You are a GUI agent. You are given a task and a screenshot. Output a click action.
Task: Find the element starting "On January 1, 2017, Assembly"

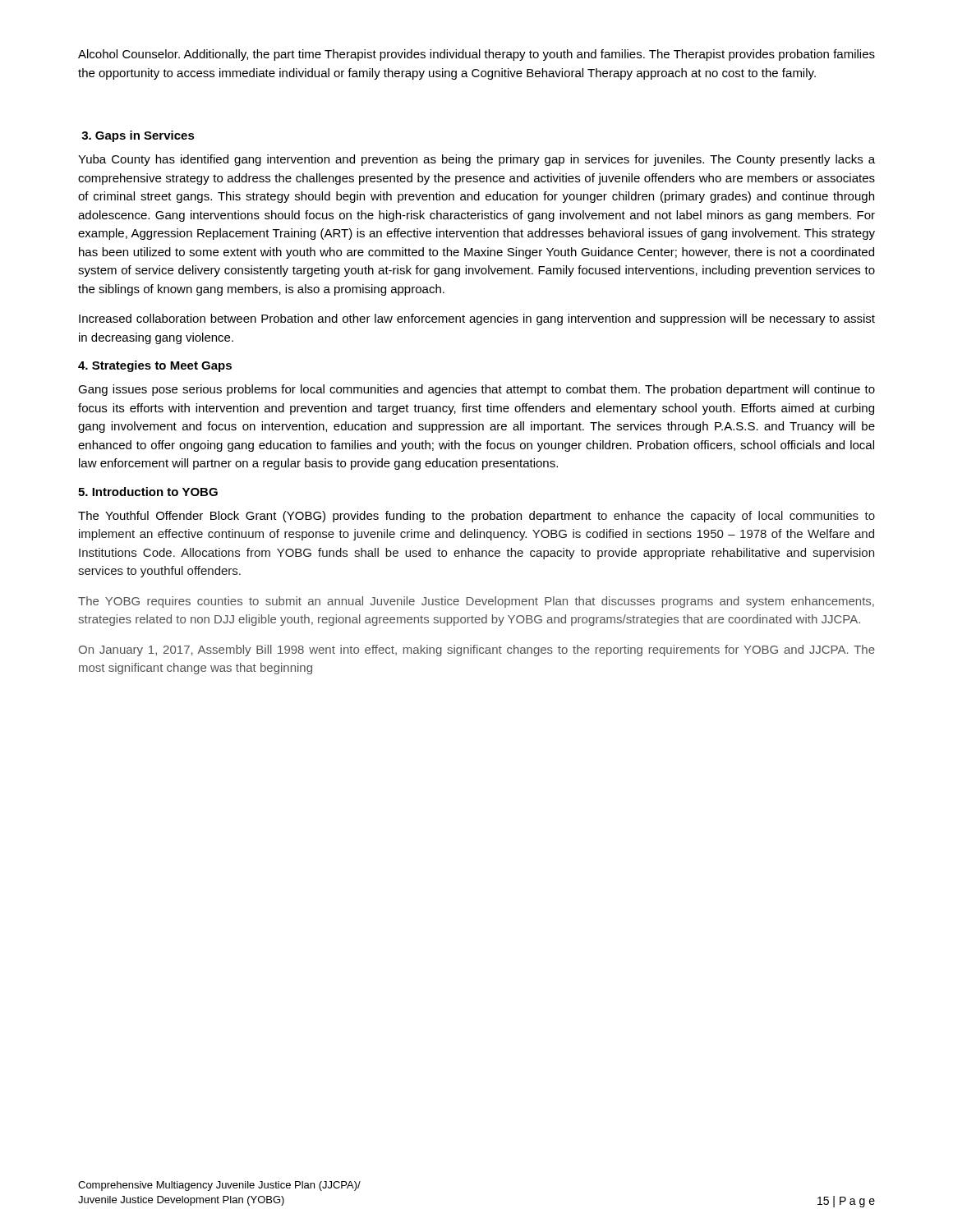click(476, 658)
